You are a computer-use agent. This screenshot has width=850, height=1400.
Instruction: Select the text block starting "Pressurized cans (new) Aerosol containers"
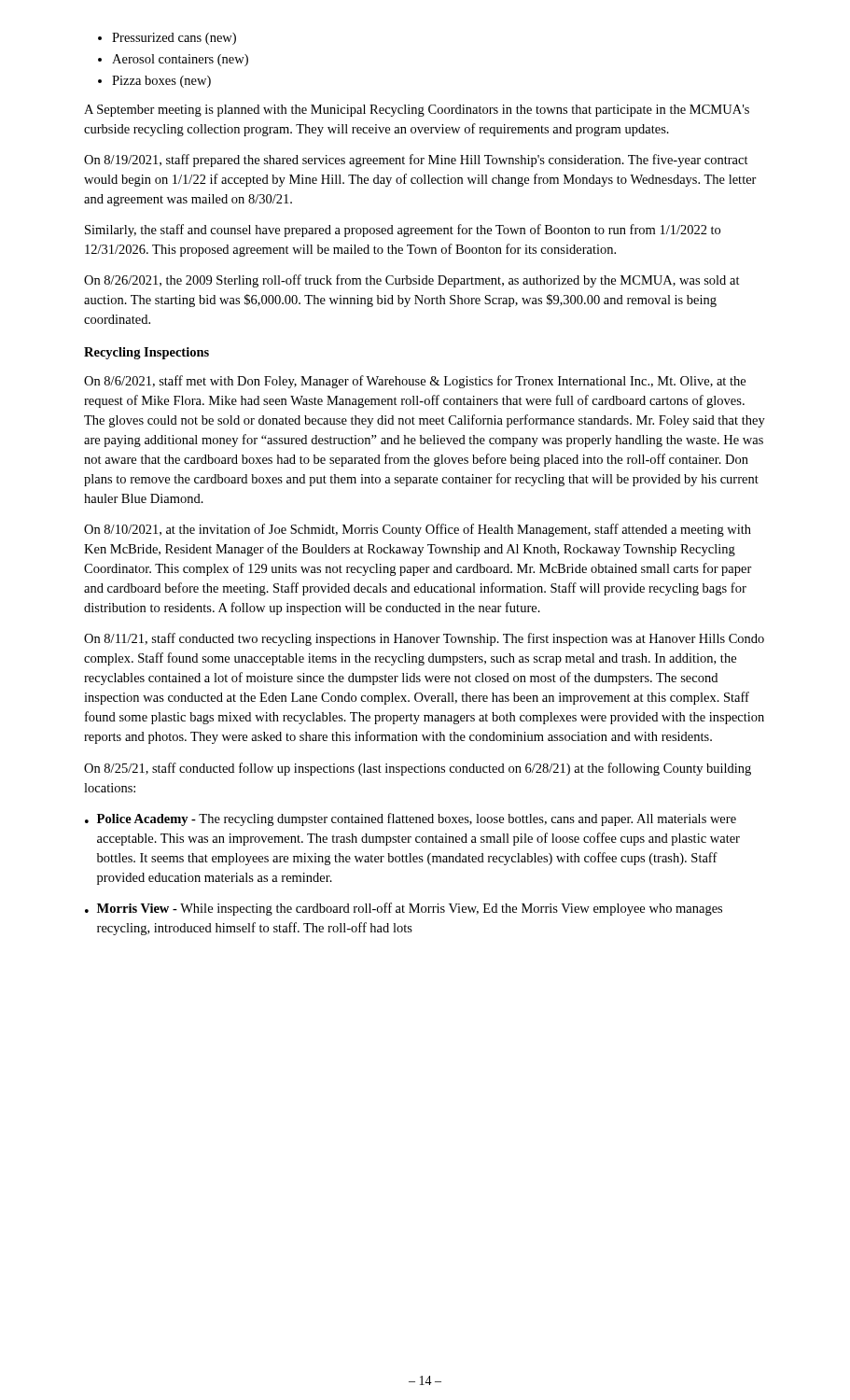coord(167,39)
